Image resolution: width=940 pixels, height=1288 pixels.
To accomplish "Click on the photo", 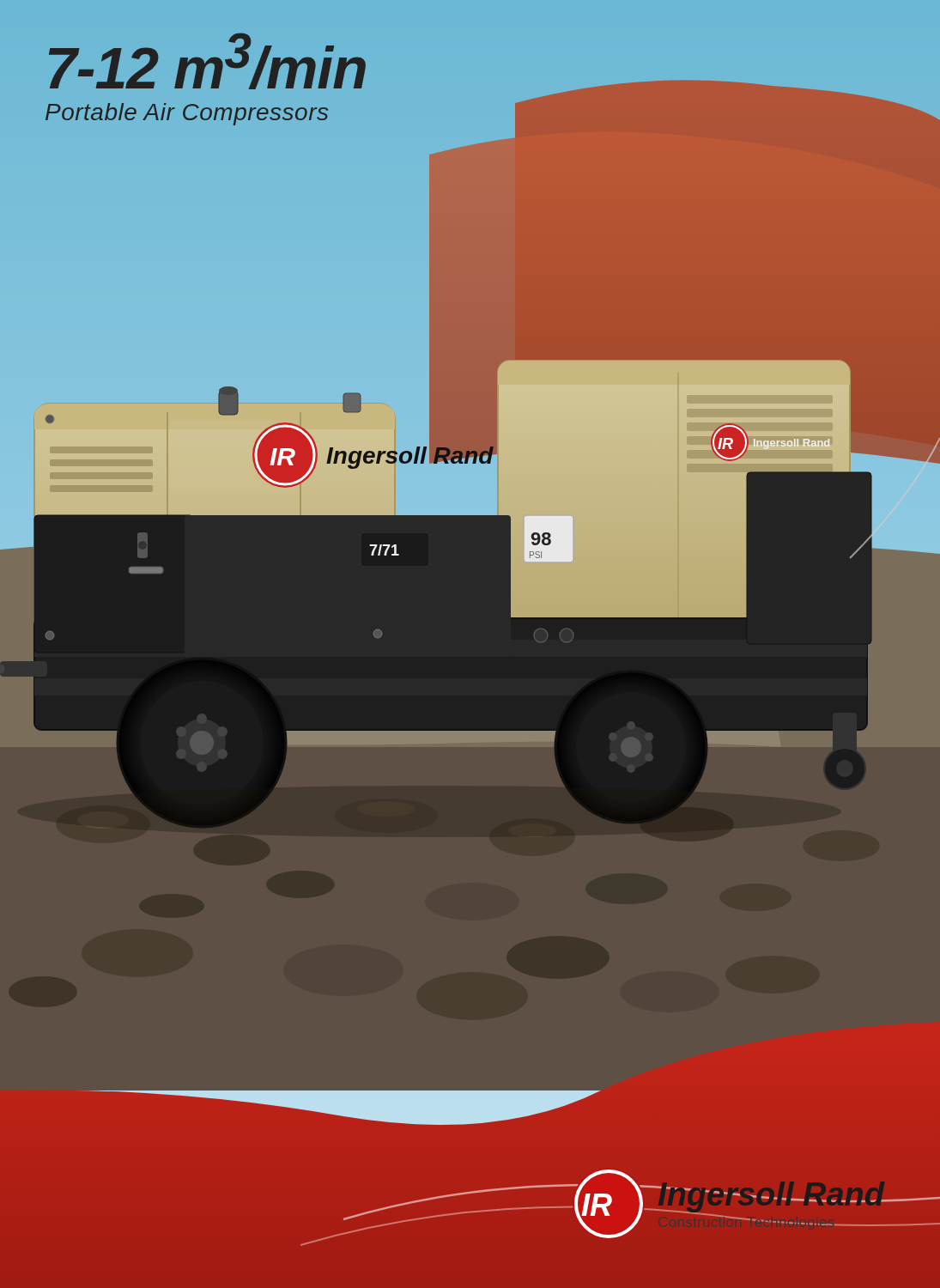I will click(470, 644).
